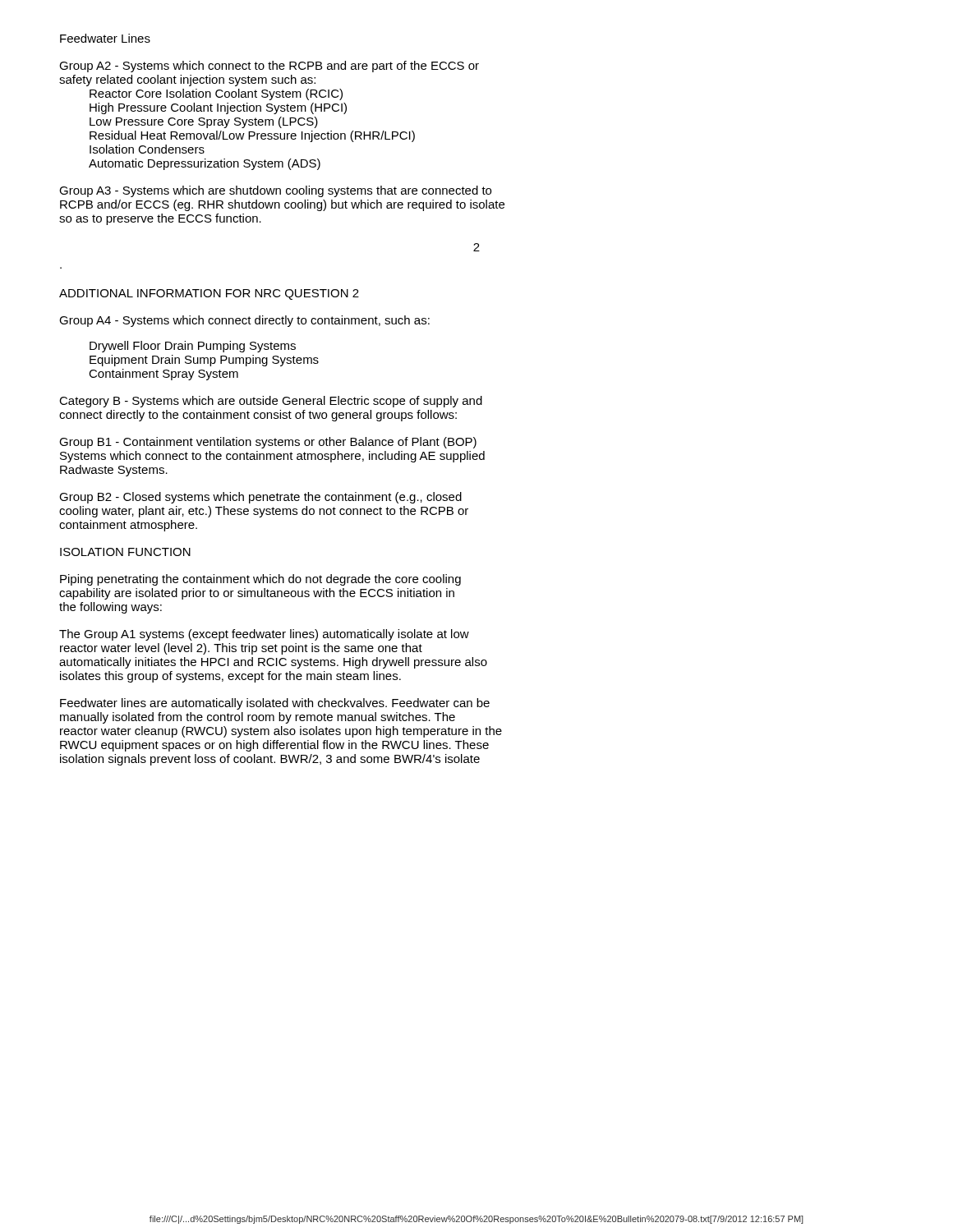
Task: Navigate to the region starting "Containment Spray System"
Action: [164, 373]
